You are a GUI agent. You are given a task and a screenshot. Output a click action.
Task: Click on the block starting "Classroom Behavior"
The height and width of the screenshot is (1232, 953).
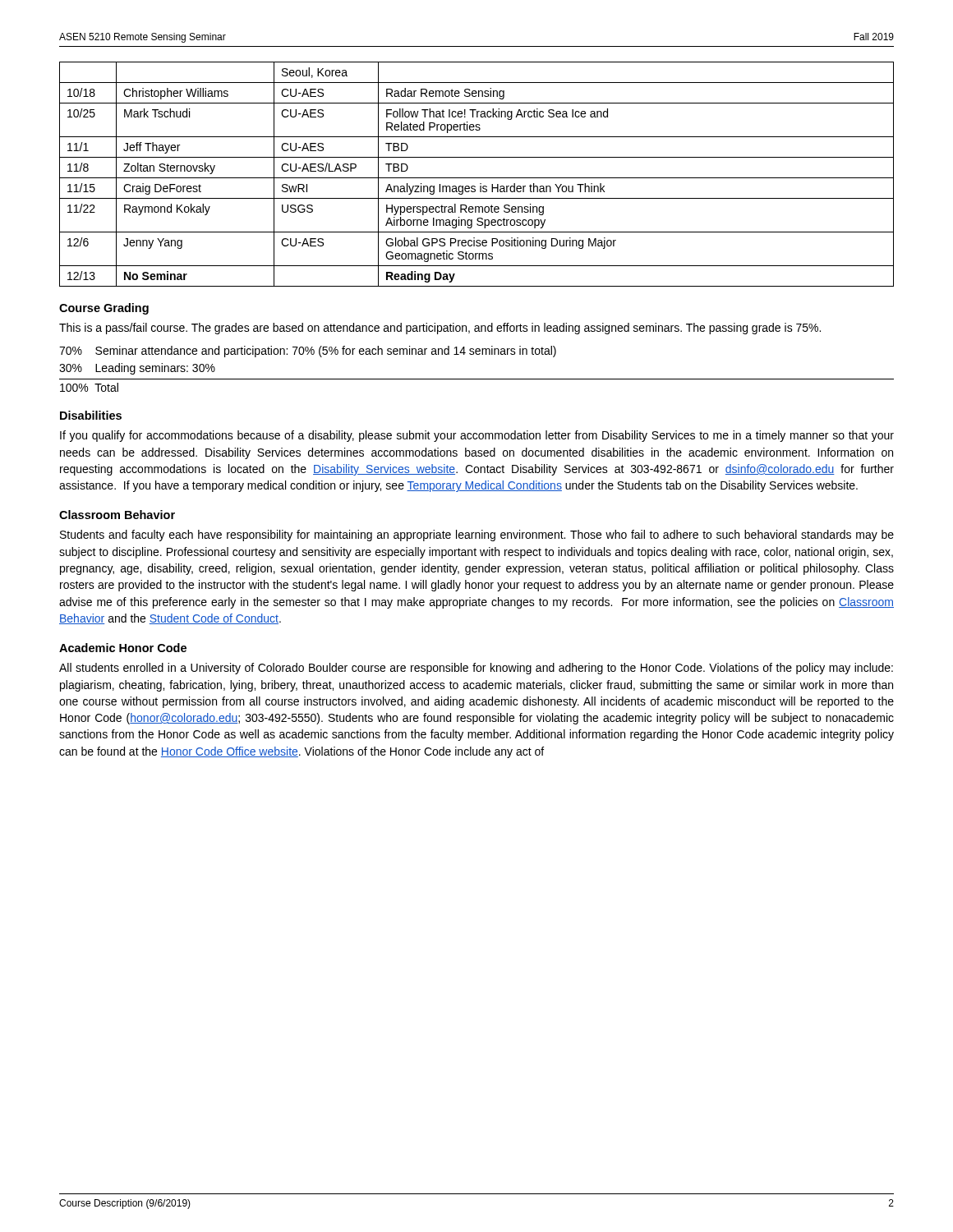click(x=117, y=515)
